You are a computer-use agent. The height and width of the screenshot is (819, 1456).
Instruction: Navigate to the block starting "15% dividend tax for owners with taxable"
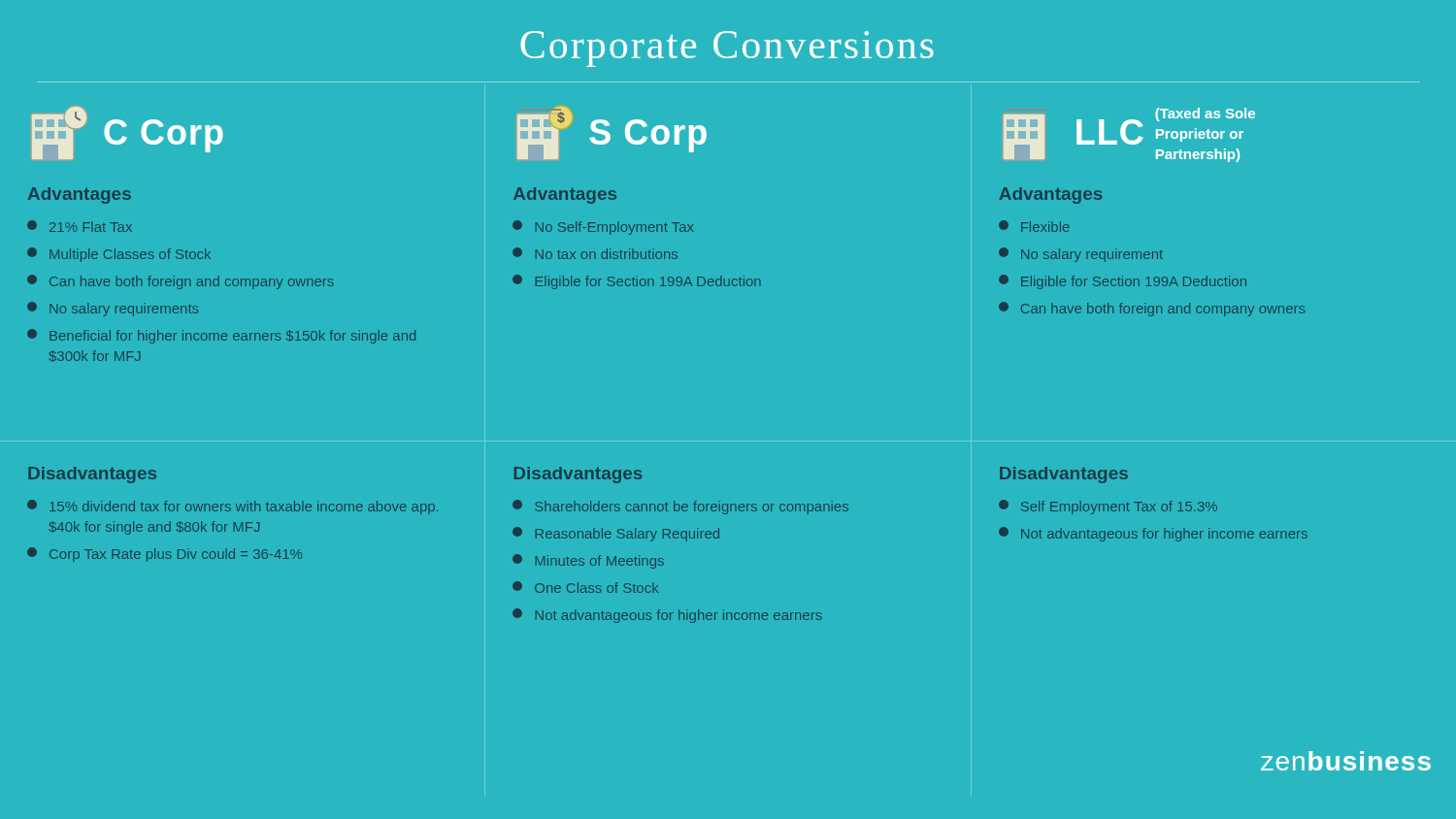[242, 516]
